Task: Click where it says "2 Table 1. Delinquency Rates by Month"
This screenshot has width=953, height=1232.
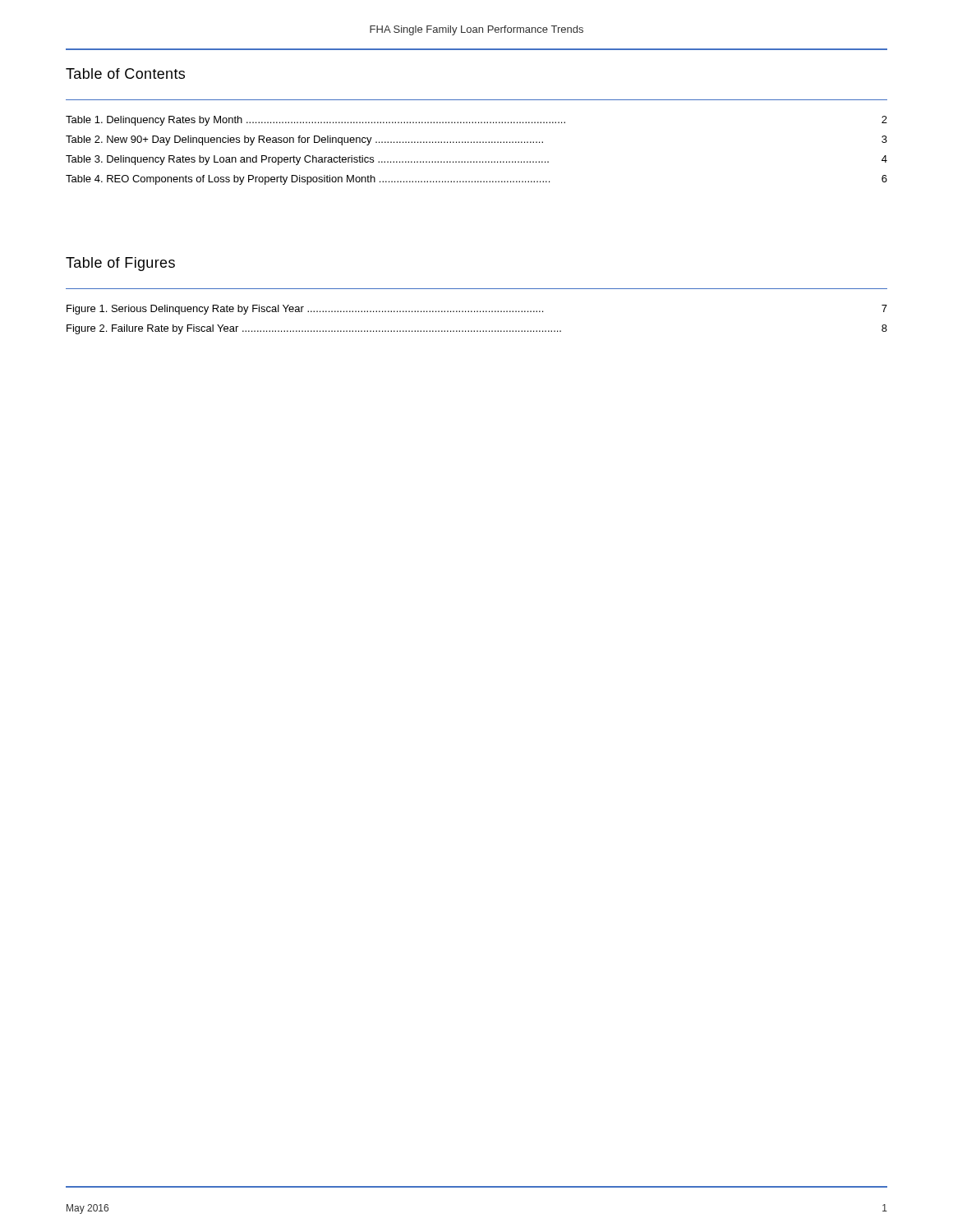Action: [x=476, y=120]
